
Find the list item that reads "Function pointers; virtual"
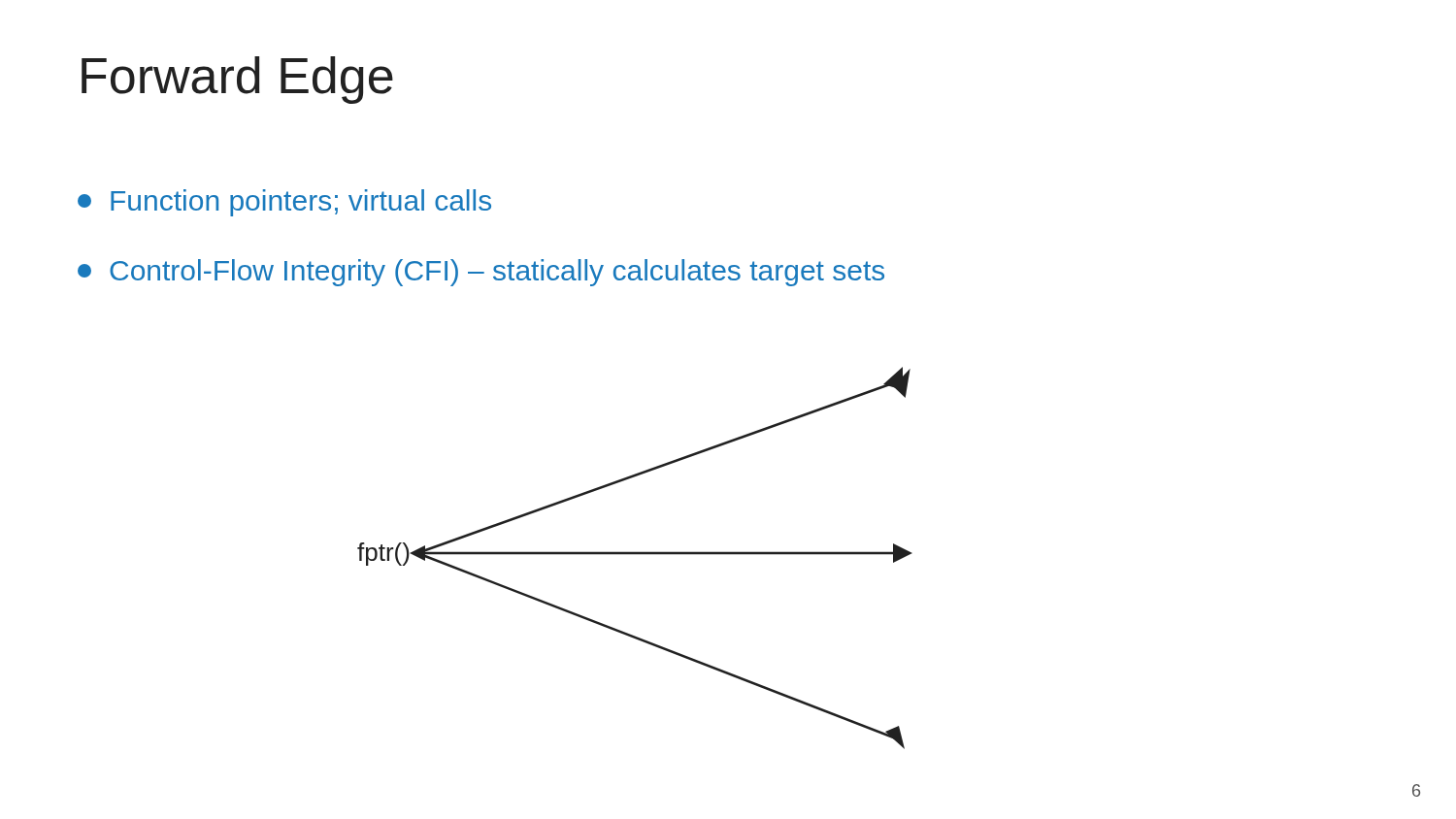pyautogui.click(x=285, y=201)
